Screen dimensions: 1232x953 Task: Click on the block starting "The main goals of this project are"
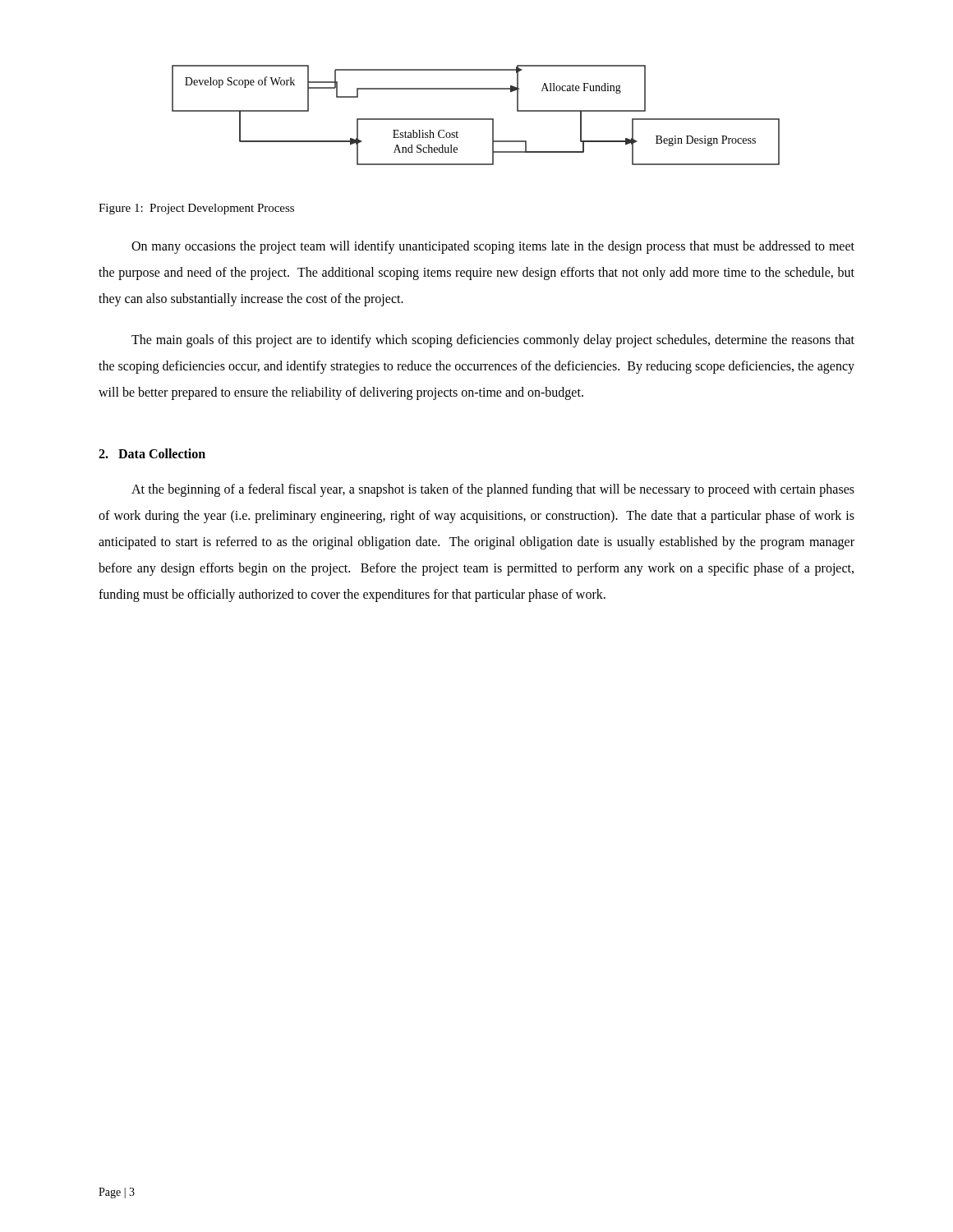(x=476, y=366)
